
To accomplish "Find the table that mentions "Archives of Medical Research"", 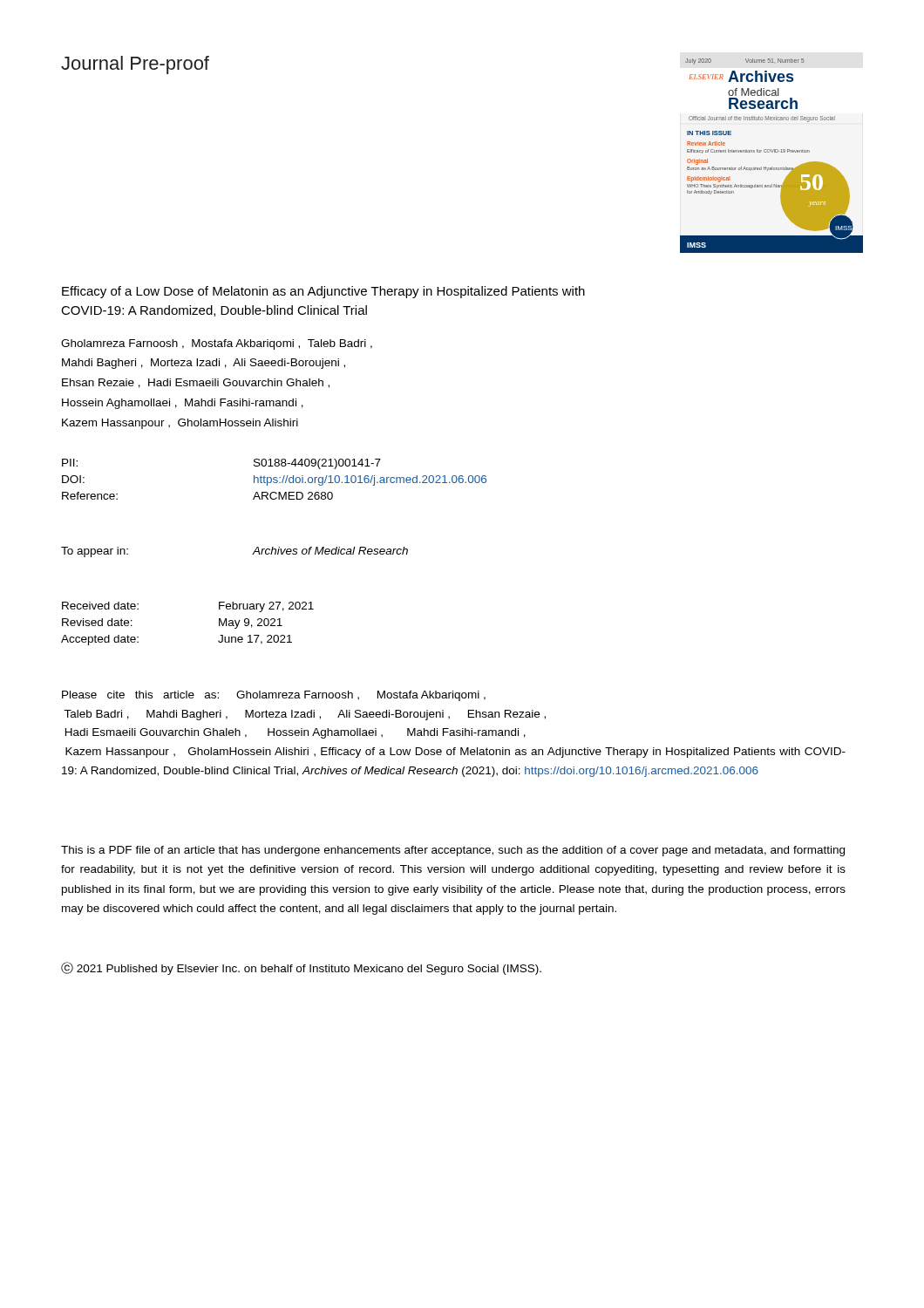I will pos(462,551).
